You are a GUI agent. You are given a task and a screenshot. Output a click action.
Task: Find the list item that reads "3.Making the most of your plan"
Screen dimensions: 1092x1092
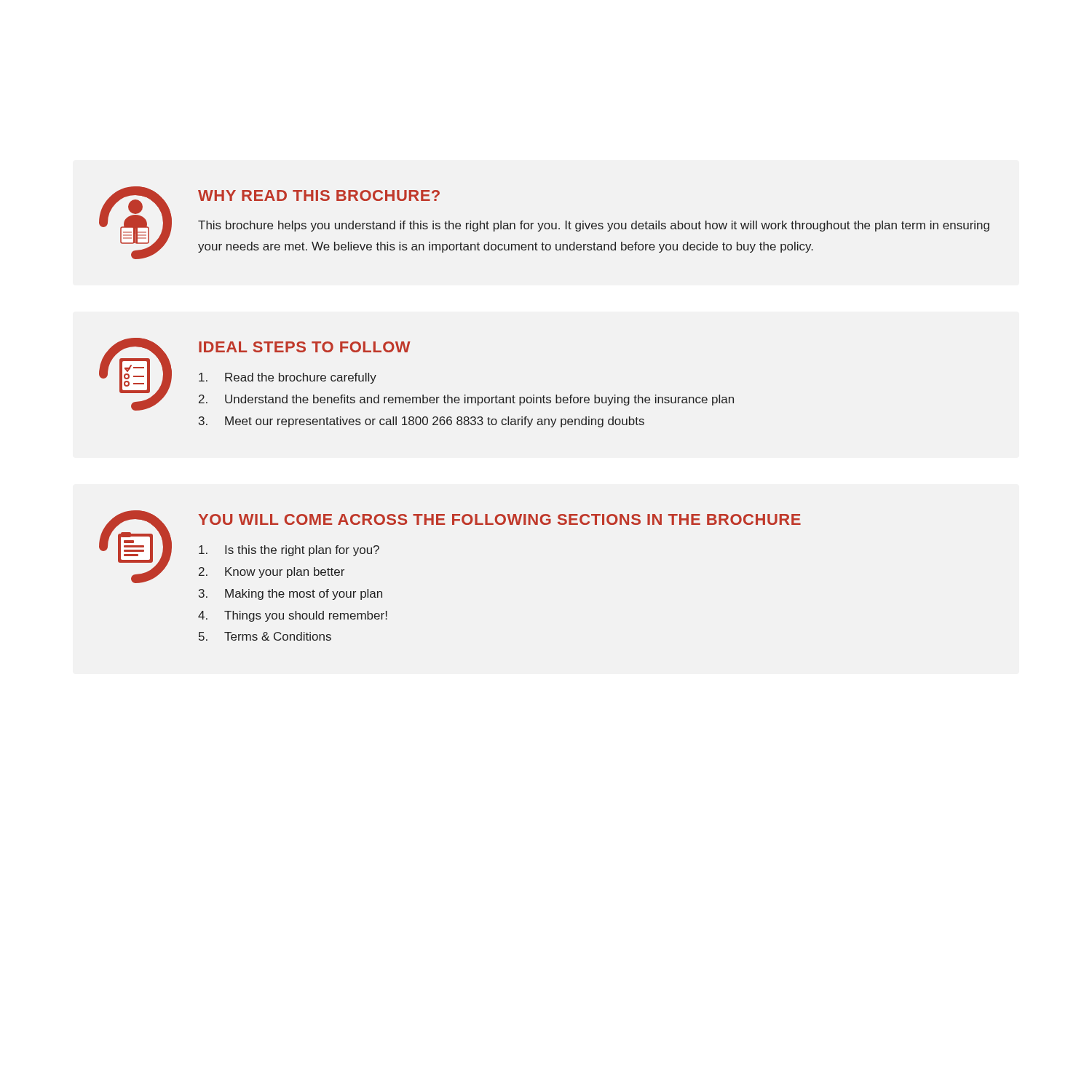[x=291, y=594]
